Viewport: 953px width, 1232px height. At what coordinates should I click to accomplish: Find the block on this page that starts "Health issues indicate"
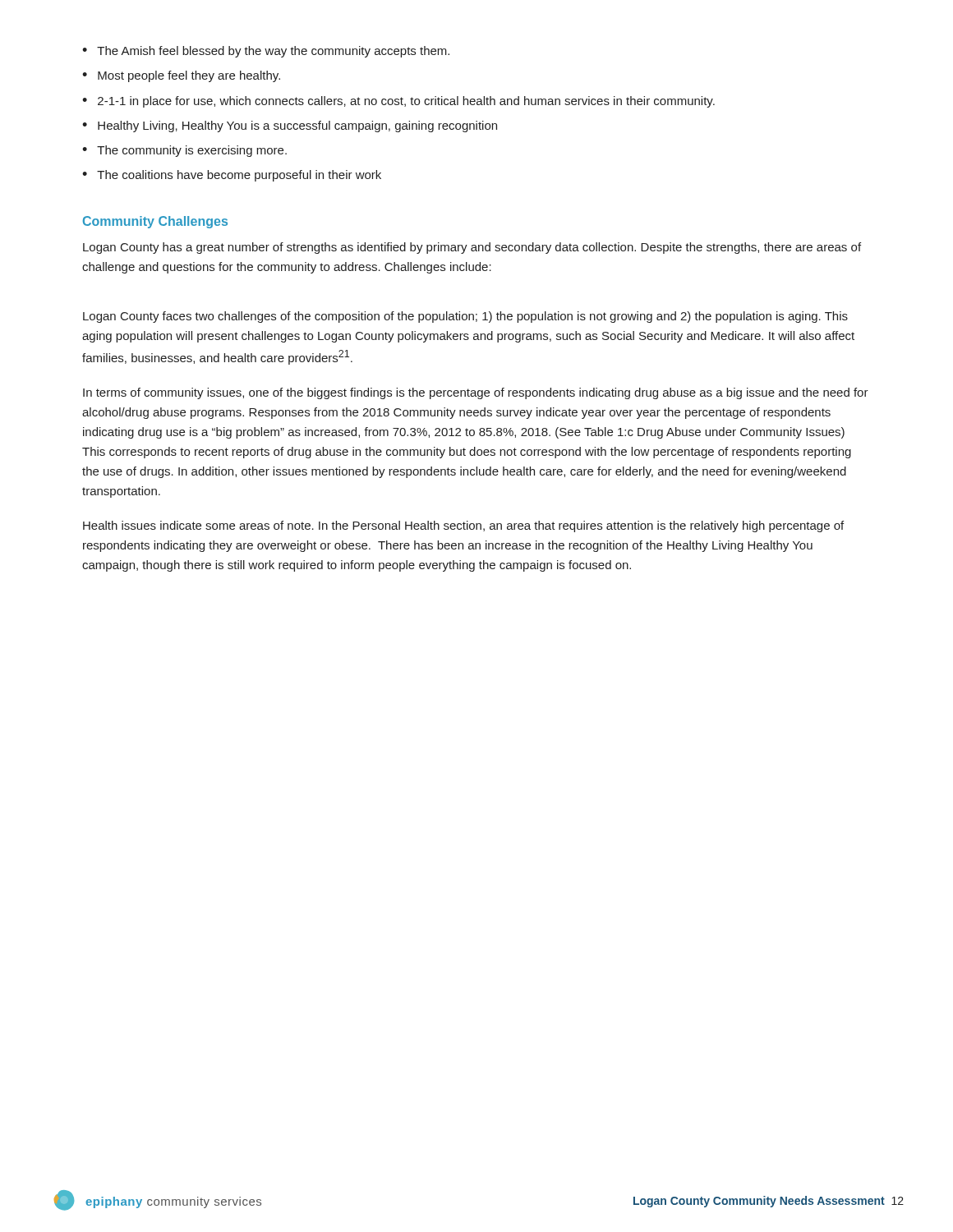pos(463,545)
